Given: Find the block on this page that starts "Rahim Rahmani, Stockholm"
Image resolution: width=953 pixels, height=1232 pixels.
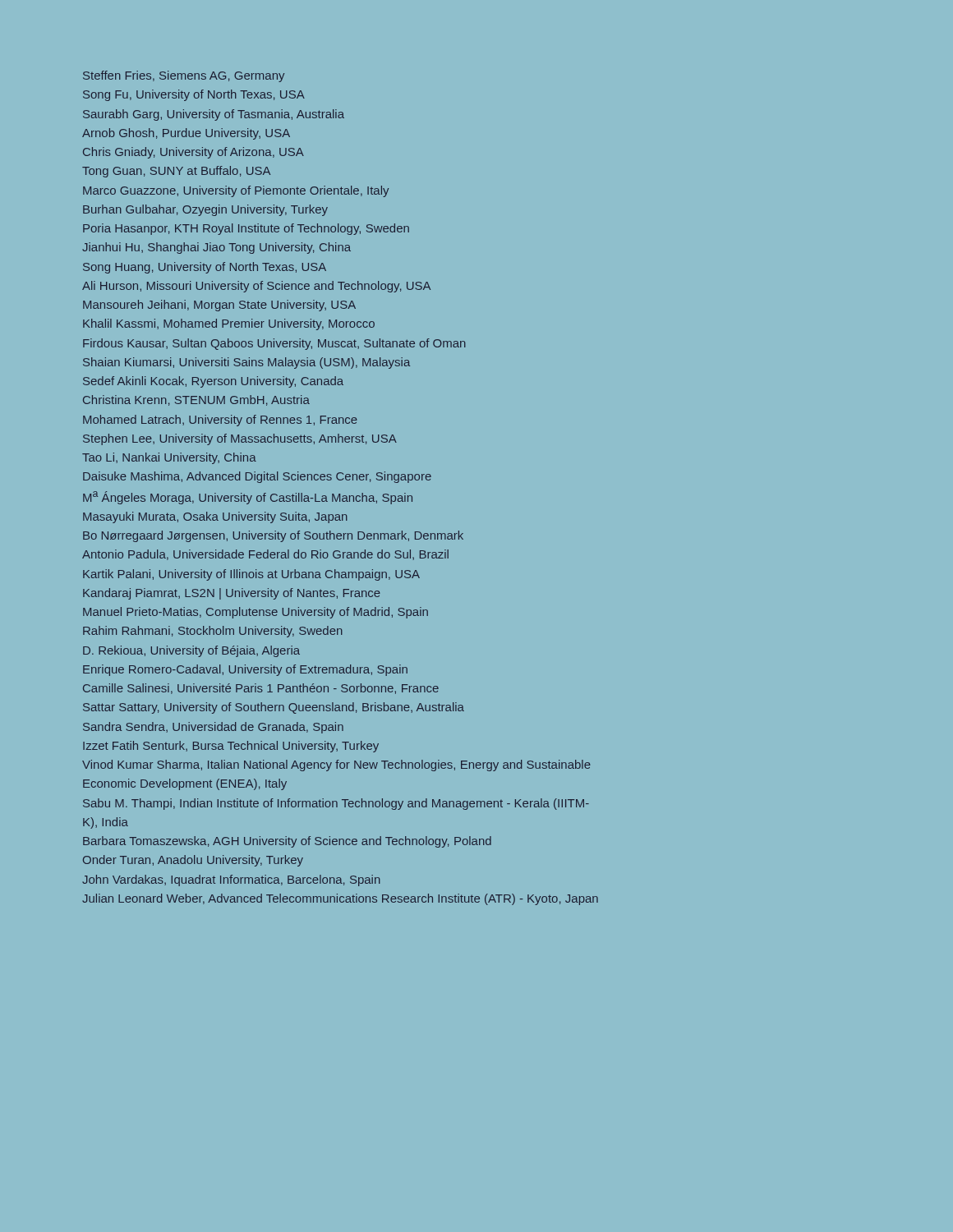Looking at the screenshot, I should click(213, 631).
